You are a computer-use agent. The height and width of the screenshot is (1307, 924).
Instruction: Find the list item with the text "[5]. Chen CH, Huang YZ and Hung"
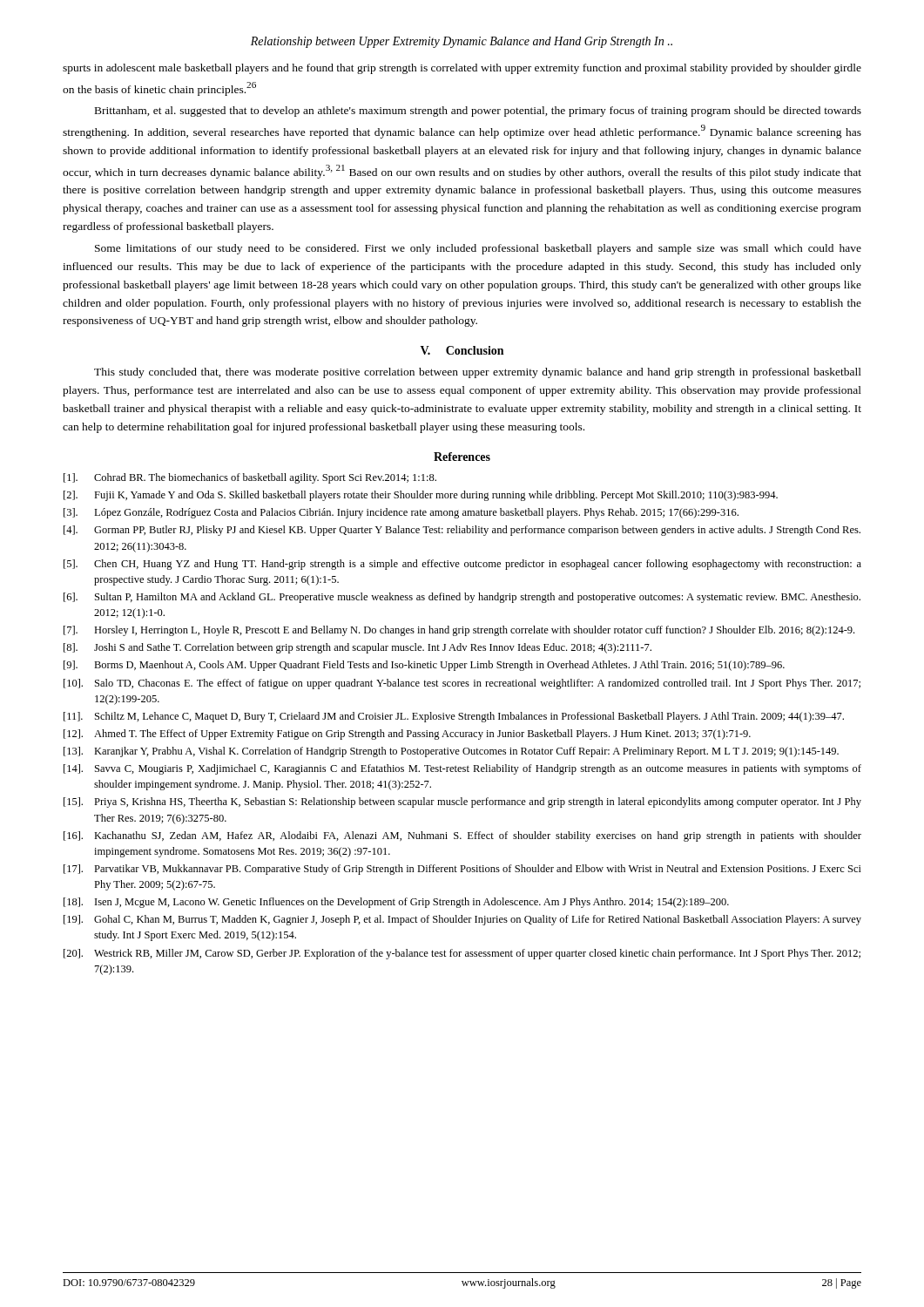[462, 571]
